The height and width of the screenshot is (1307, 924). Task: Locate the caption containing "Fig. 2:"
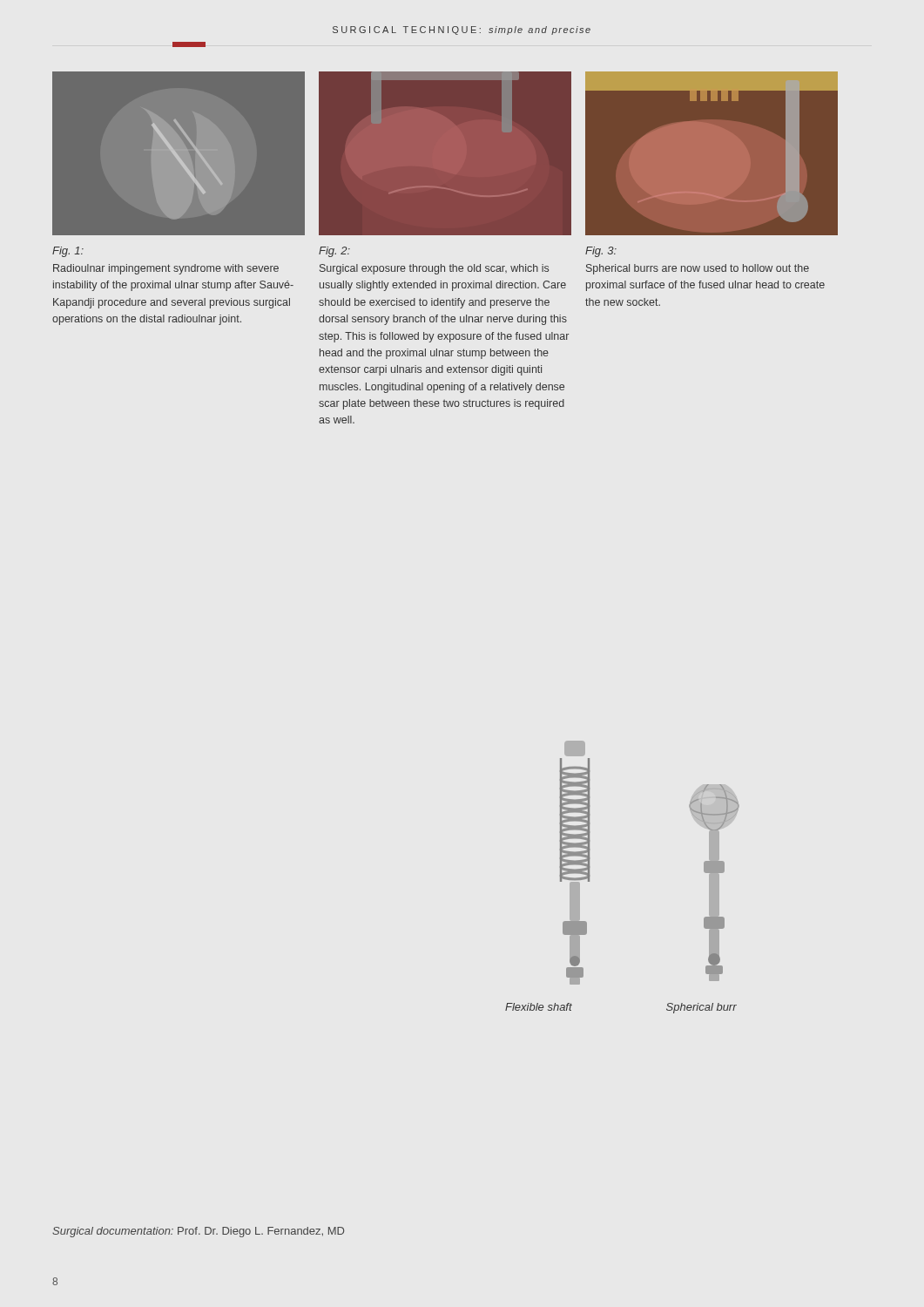pyautogui.click(x=334, y=251)
